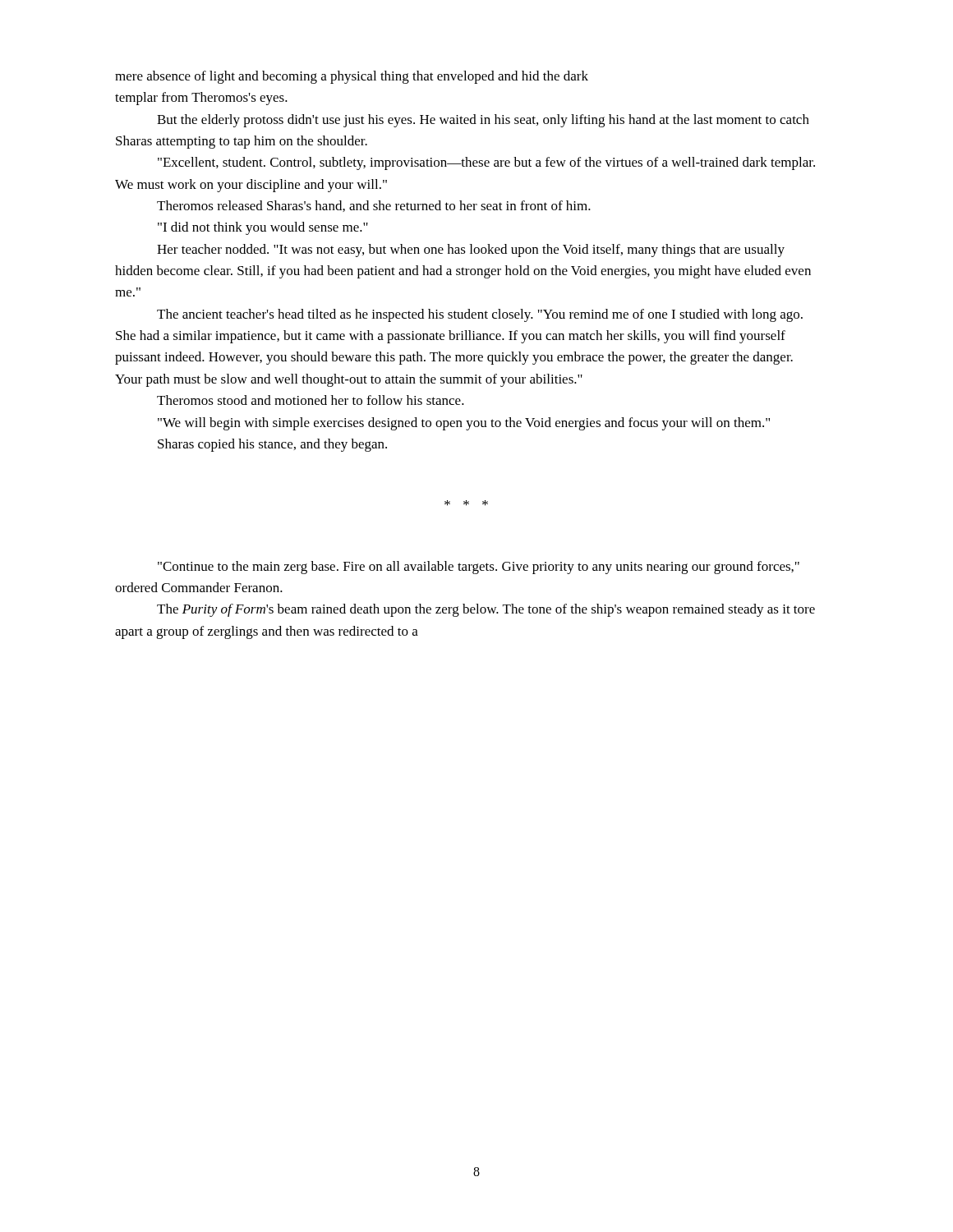Locate the text block containing ""Continue to the main zerg base."
Screen dimensions: 1232x953
click(468, 577)
